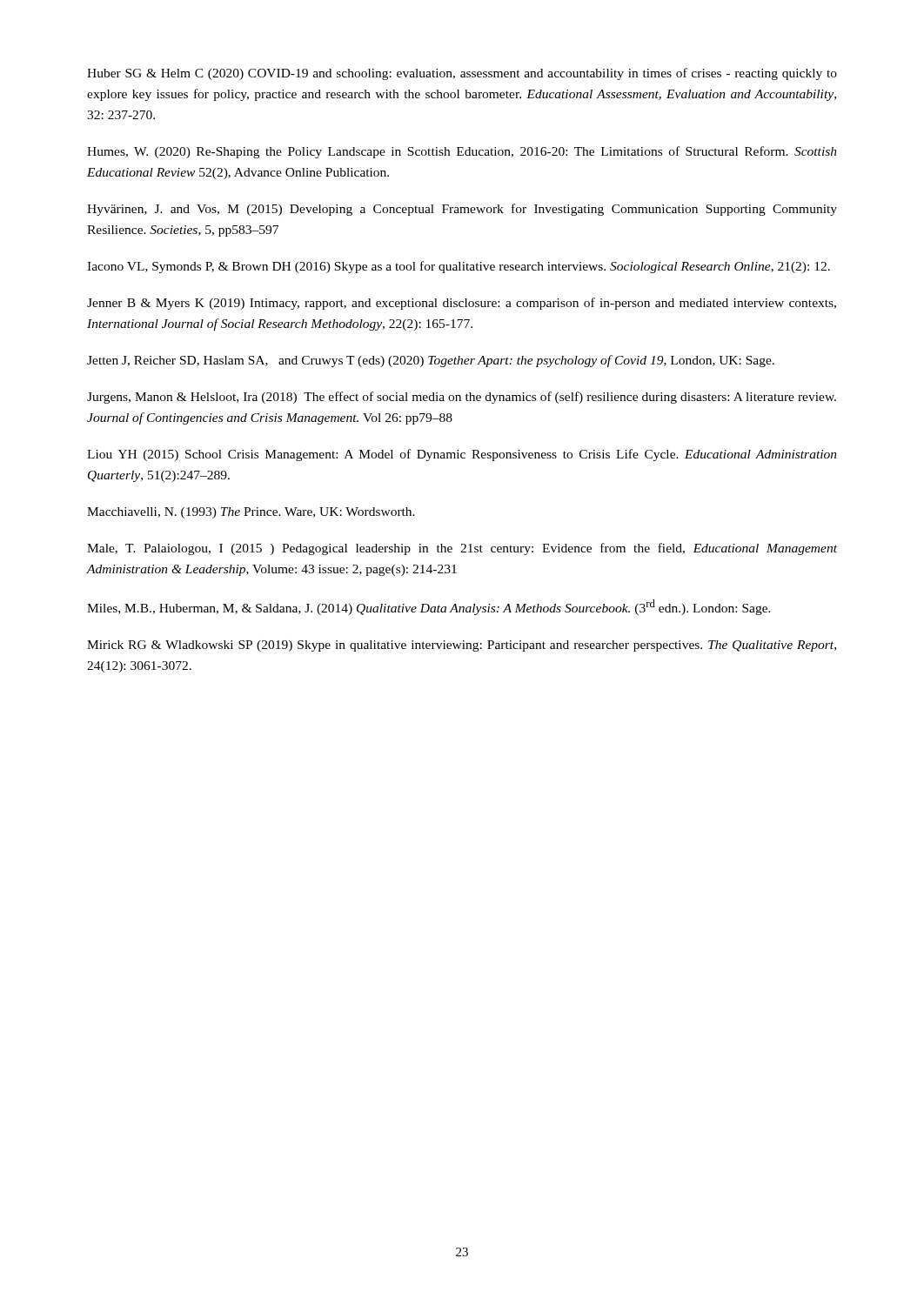Navigate to the text block starting "Jurgens, Manon & Helsloot, Ira (2018) The effect"
924x1305 pixels.
(462, 407)
